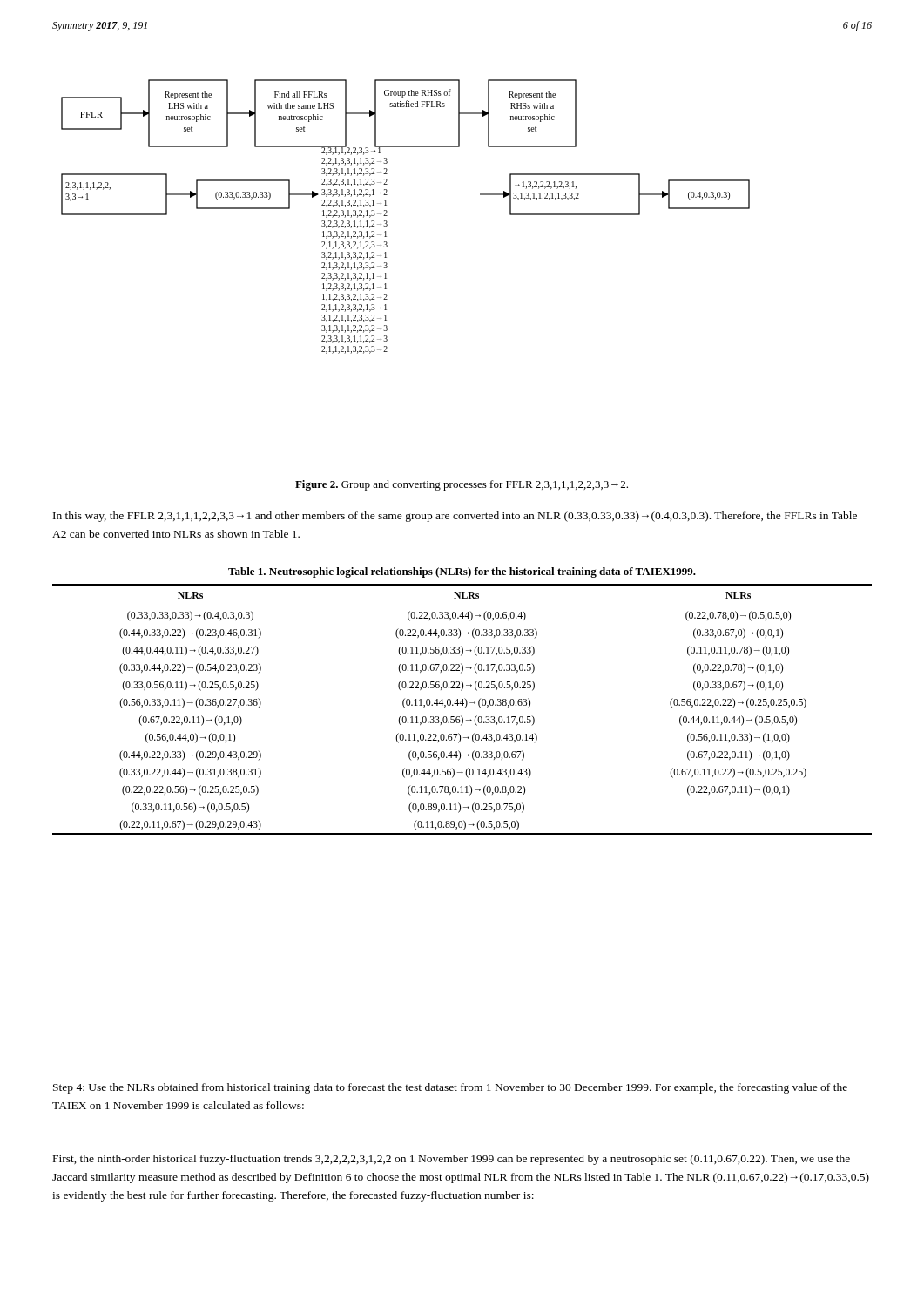Click on the text block containing "In this way, the"
Viewport: 924px width, 1307px height.
455,524
